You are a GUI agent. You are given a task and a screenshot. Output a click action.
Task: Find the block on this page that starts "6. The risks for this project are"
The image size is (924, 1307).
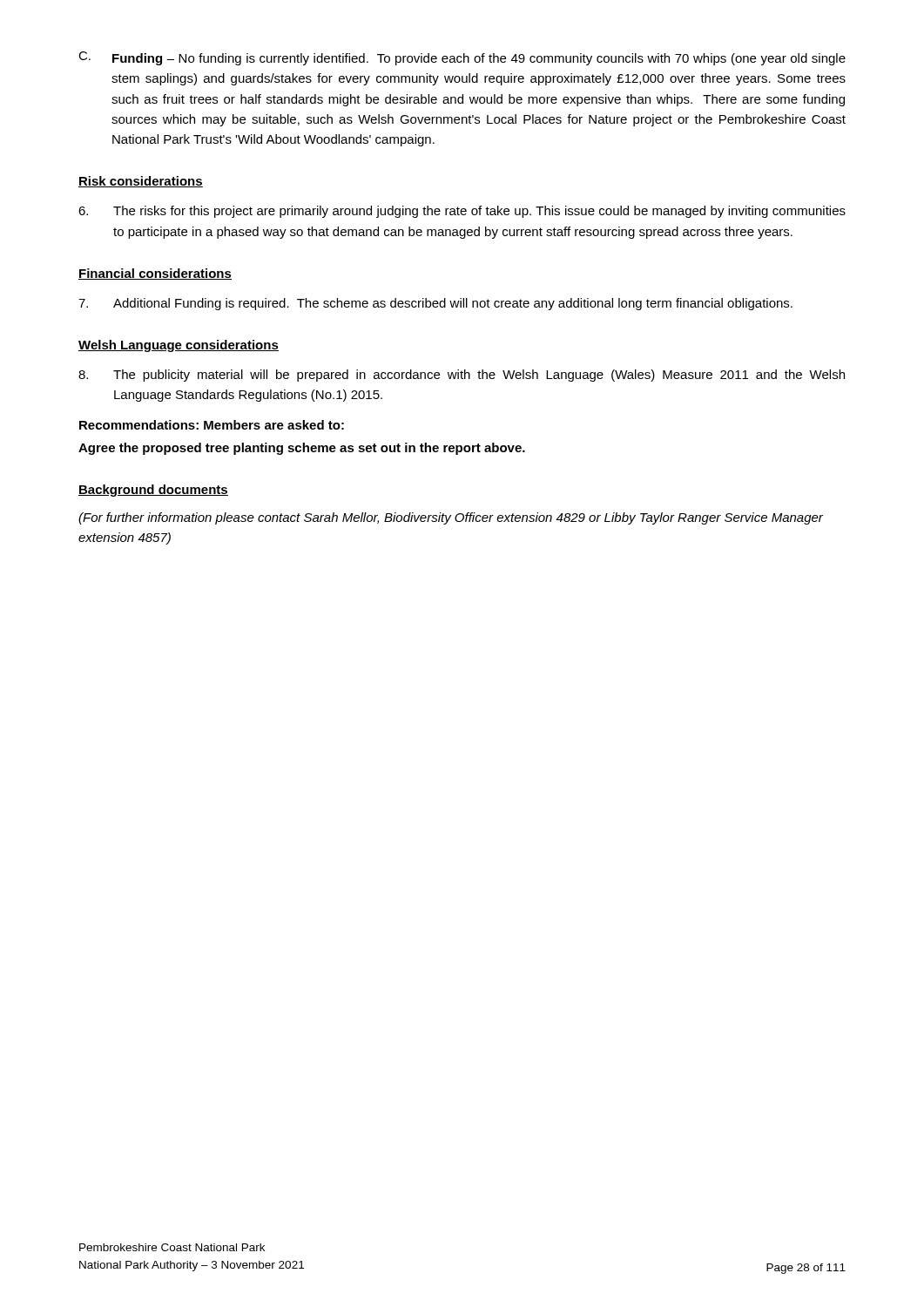(x=462, y=221)
